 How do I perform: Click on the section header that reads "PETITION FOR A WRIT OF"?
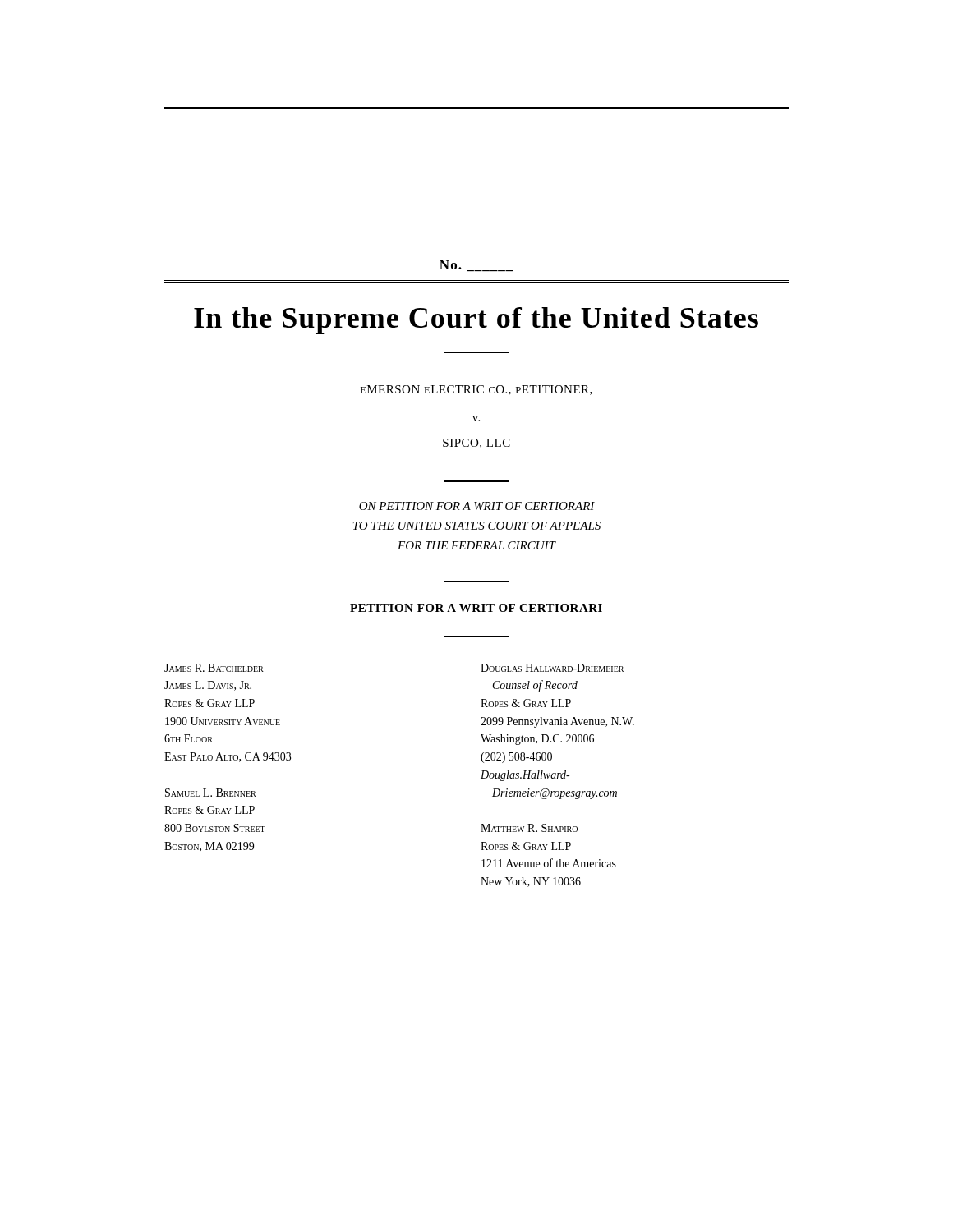pyautogui.click(x=476, y=608)
